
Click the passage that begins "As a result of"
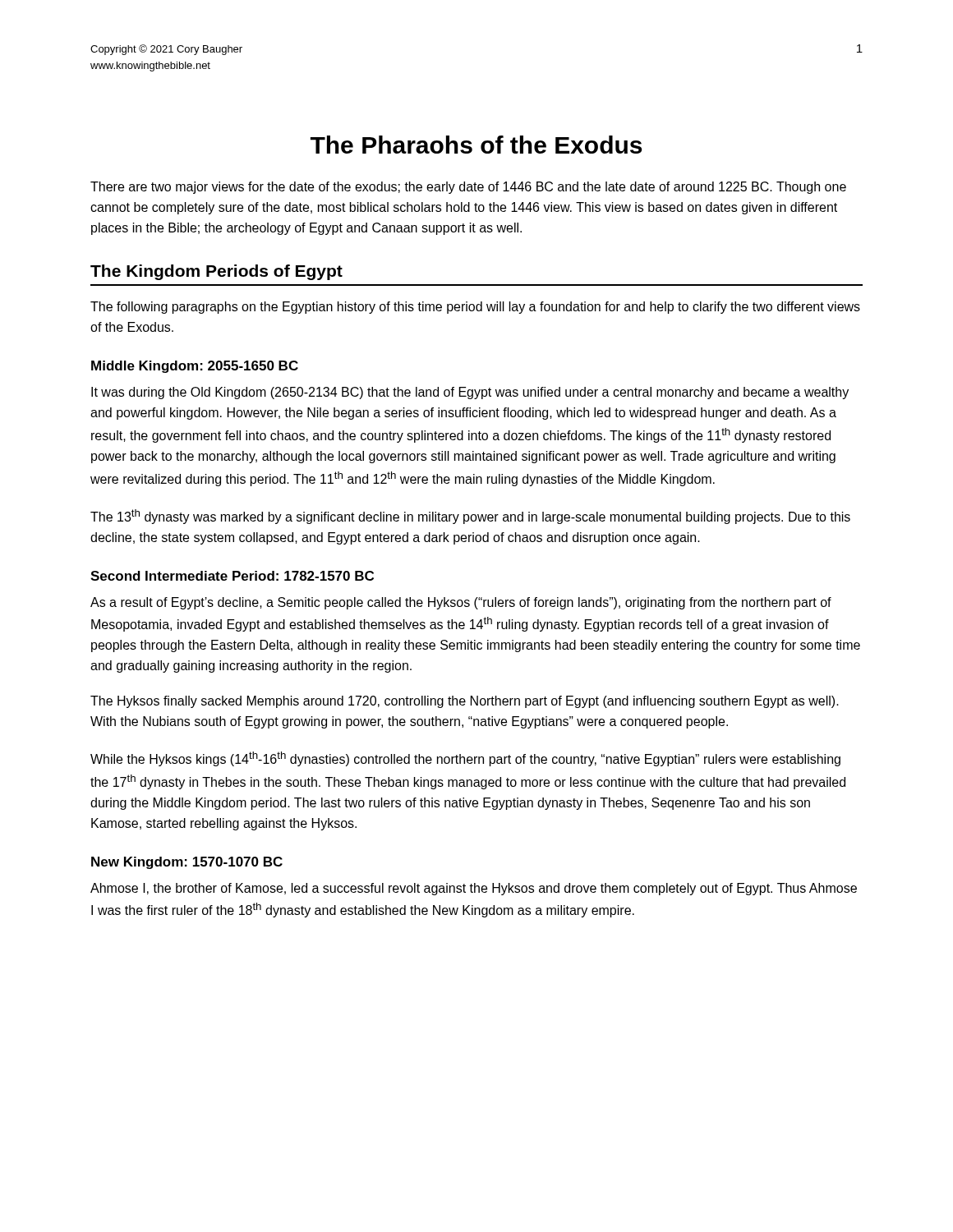click(475, 634)
